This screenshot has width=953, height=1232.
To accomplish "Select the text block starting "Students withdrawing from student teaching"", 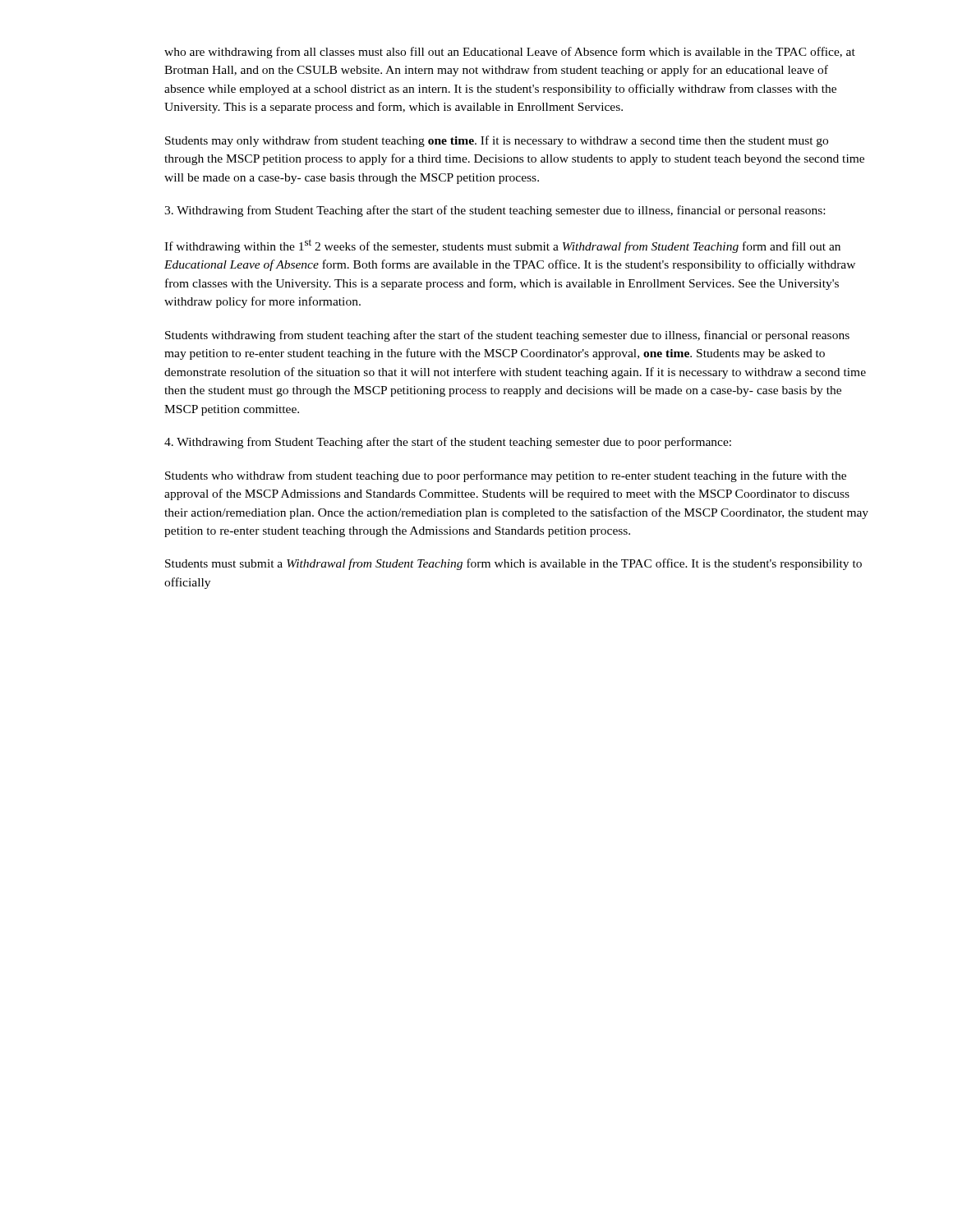I will click(x=515, y=371).
